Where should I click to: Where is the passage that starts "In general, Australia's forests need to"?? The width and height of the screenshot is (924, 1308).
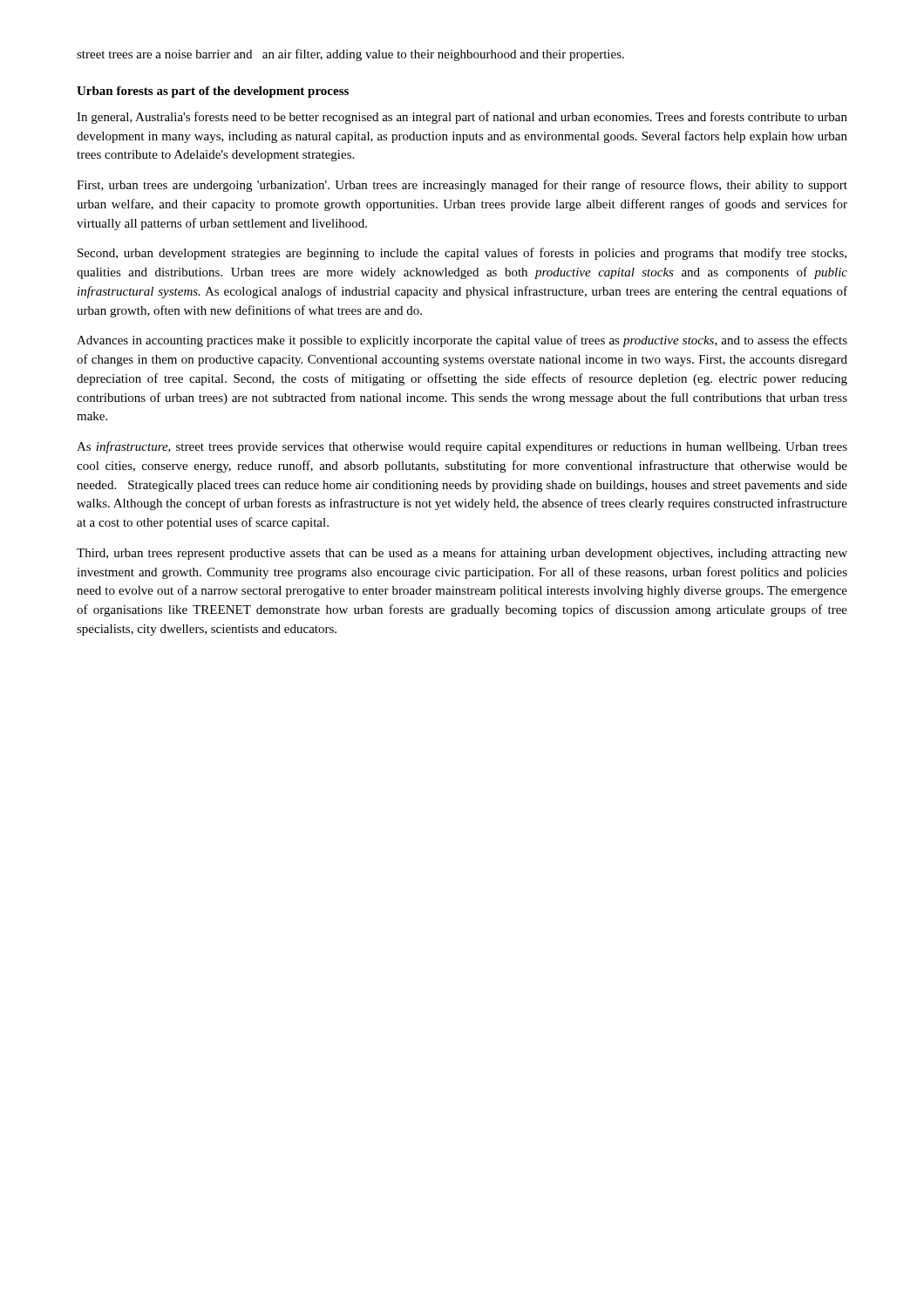pyautogui.click(x=462, y=136)
